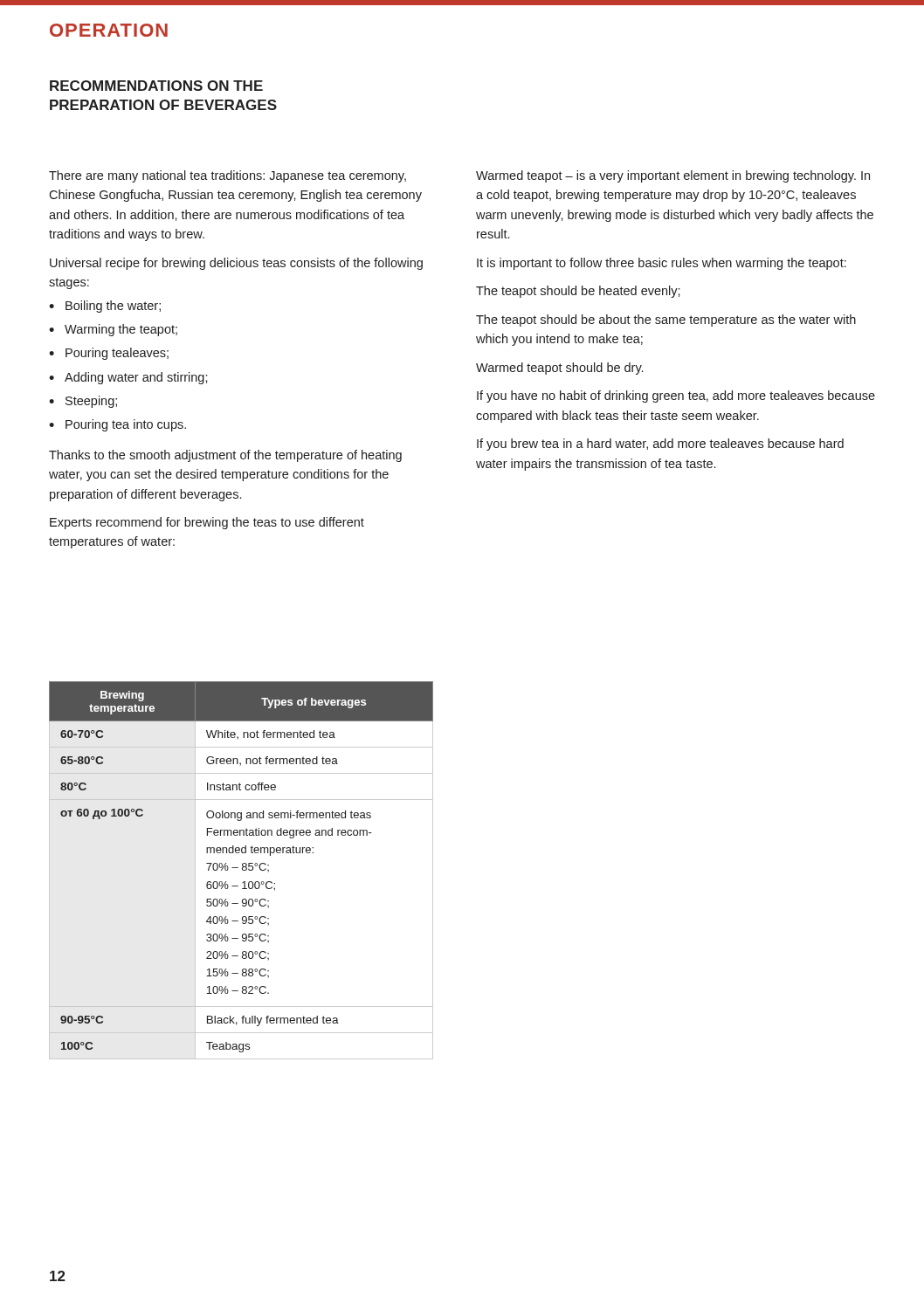
Task: Find the text block that reads "It is important to"
Action: coord(661,263)
